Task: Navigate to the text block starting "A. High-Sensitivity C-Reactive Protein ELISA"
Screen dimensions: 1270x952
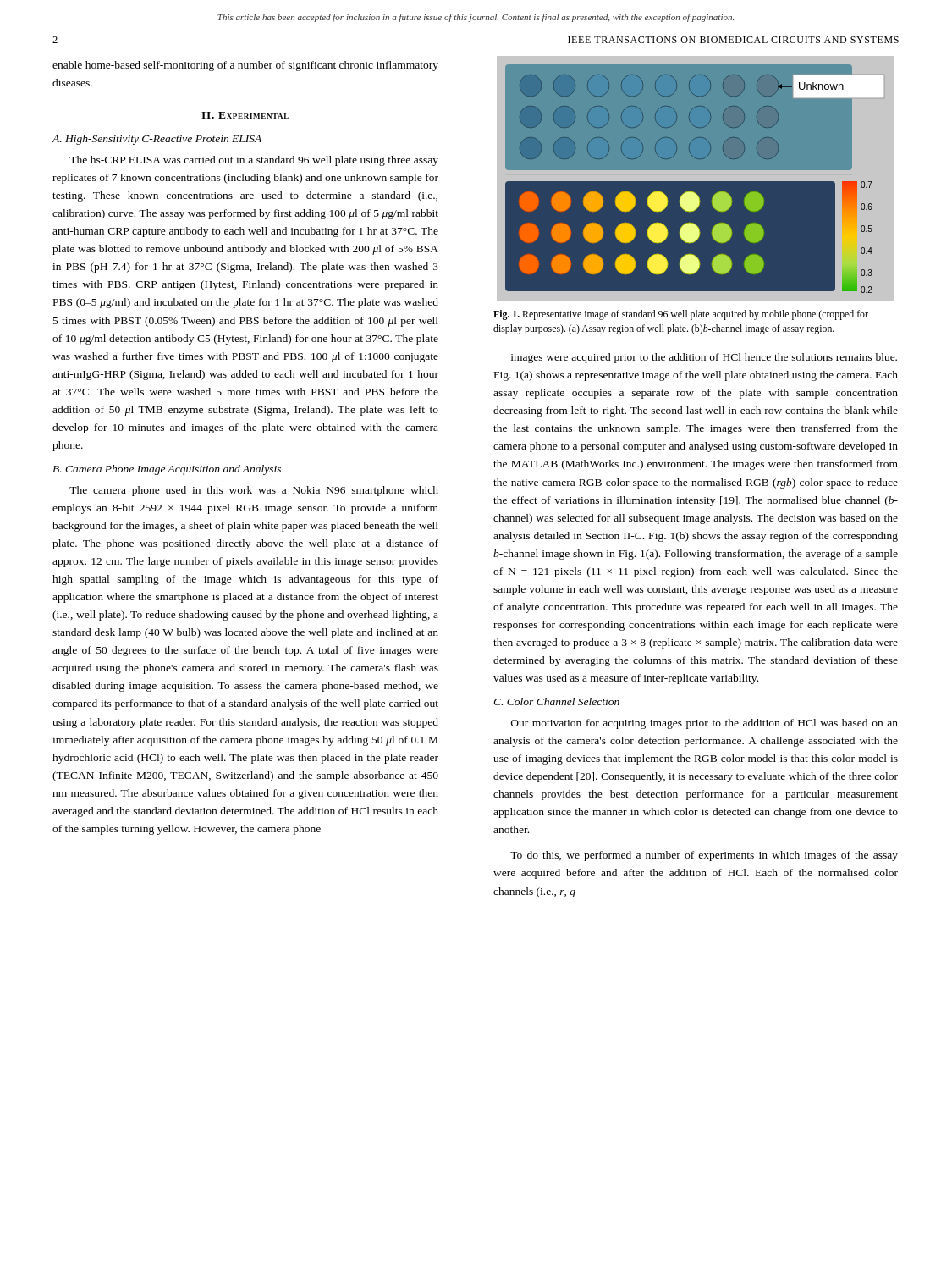Action: [x=157, y=139]
